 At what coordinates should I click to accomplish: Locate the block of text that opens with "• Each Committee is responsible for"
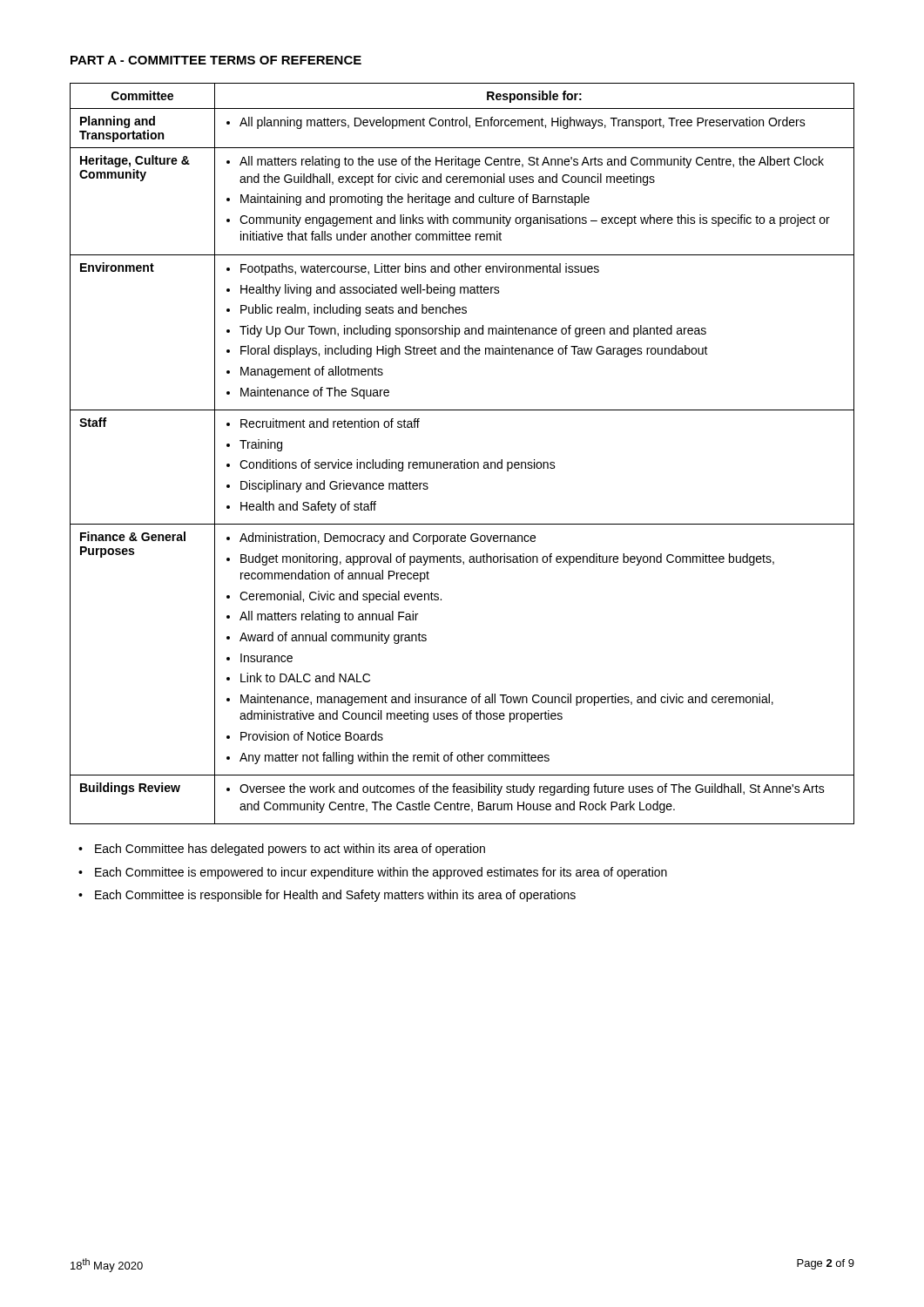click(x=327, y=895)
